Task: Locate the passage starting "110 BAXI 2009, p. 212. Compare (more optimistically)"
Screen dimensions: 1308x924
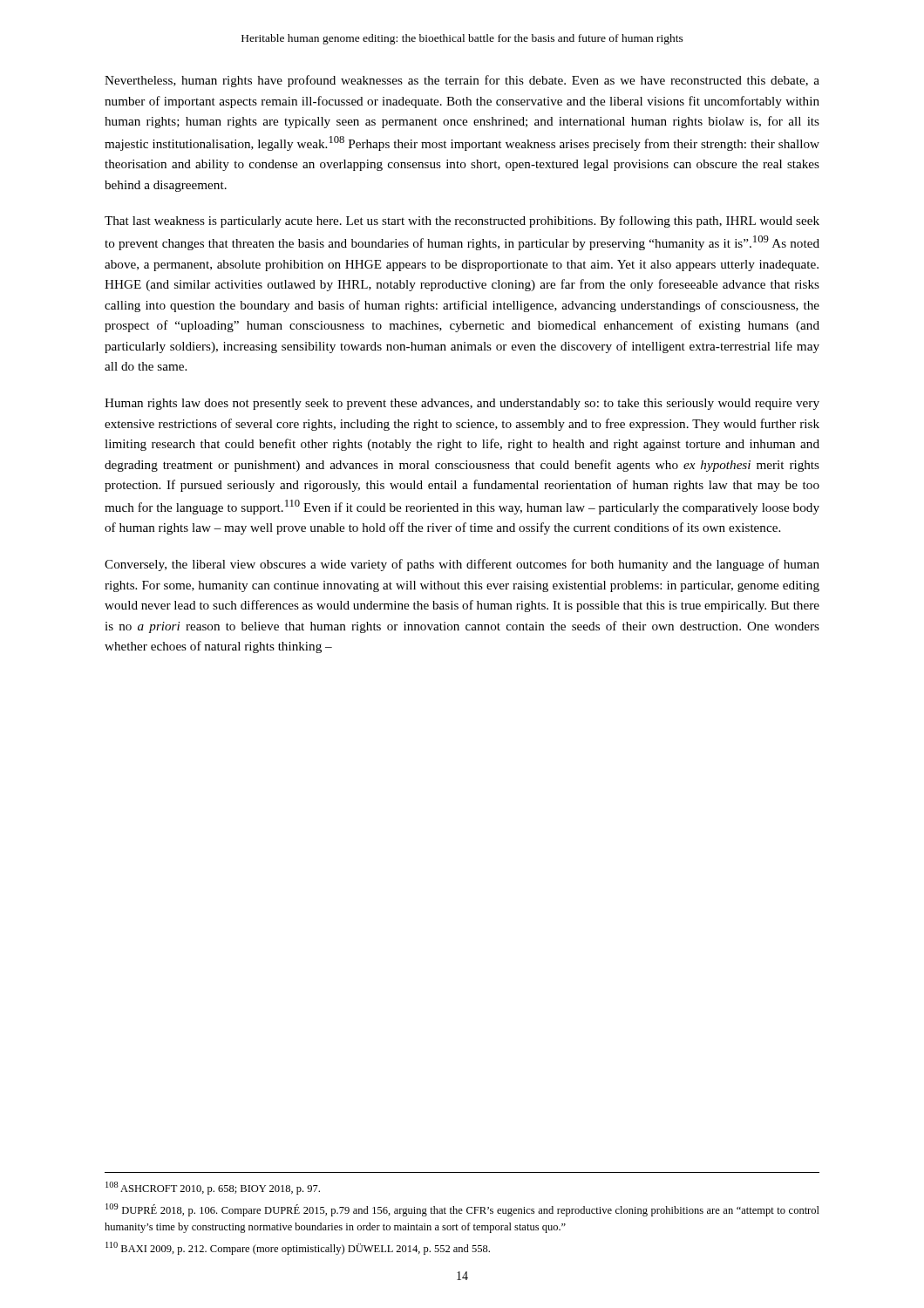Action: (x=298, y=1247)
